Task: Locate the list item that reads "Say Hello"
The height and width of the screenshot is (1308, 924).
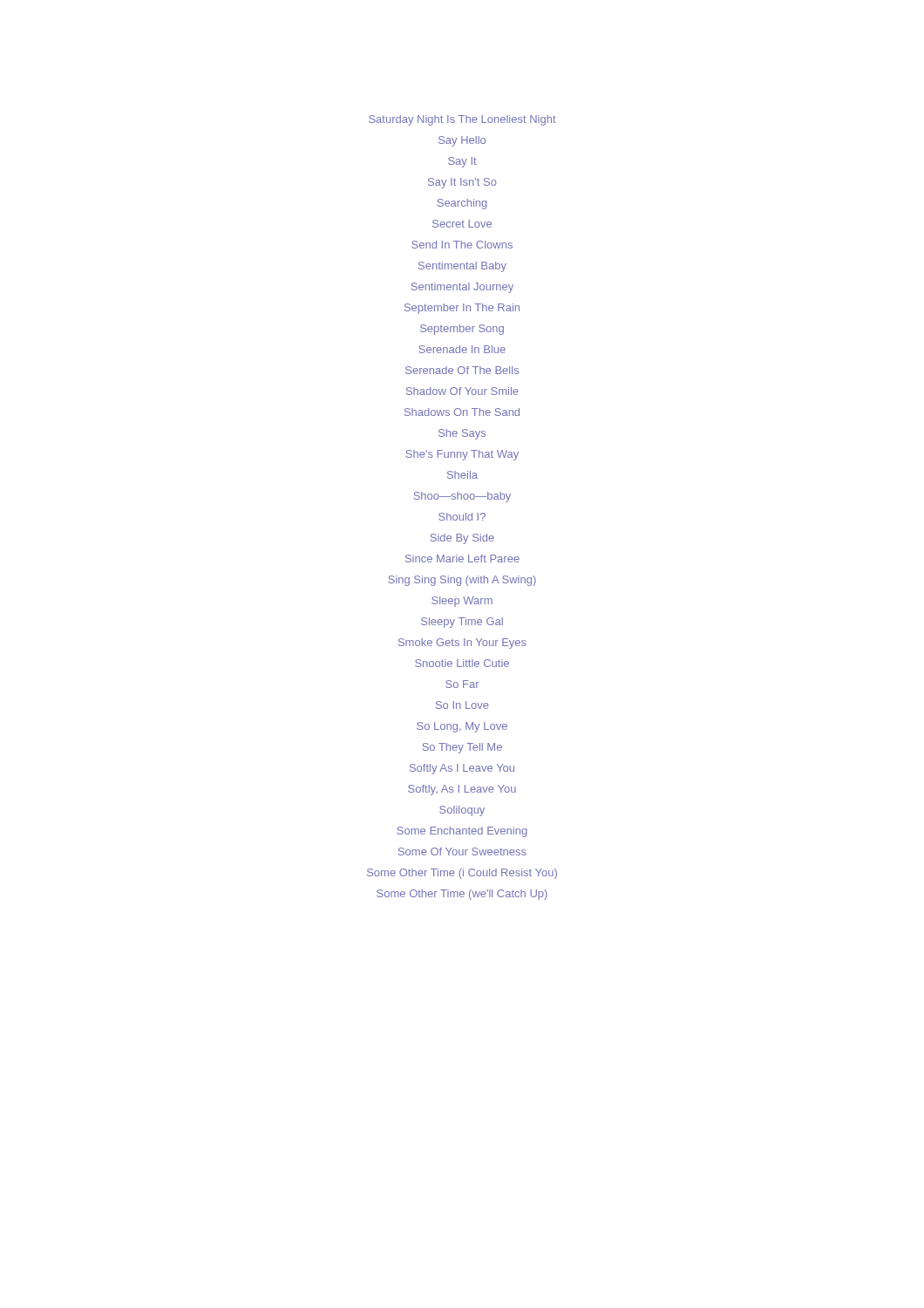Action: click(x=462, y=140)
